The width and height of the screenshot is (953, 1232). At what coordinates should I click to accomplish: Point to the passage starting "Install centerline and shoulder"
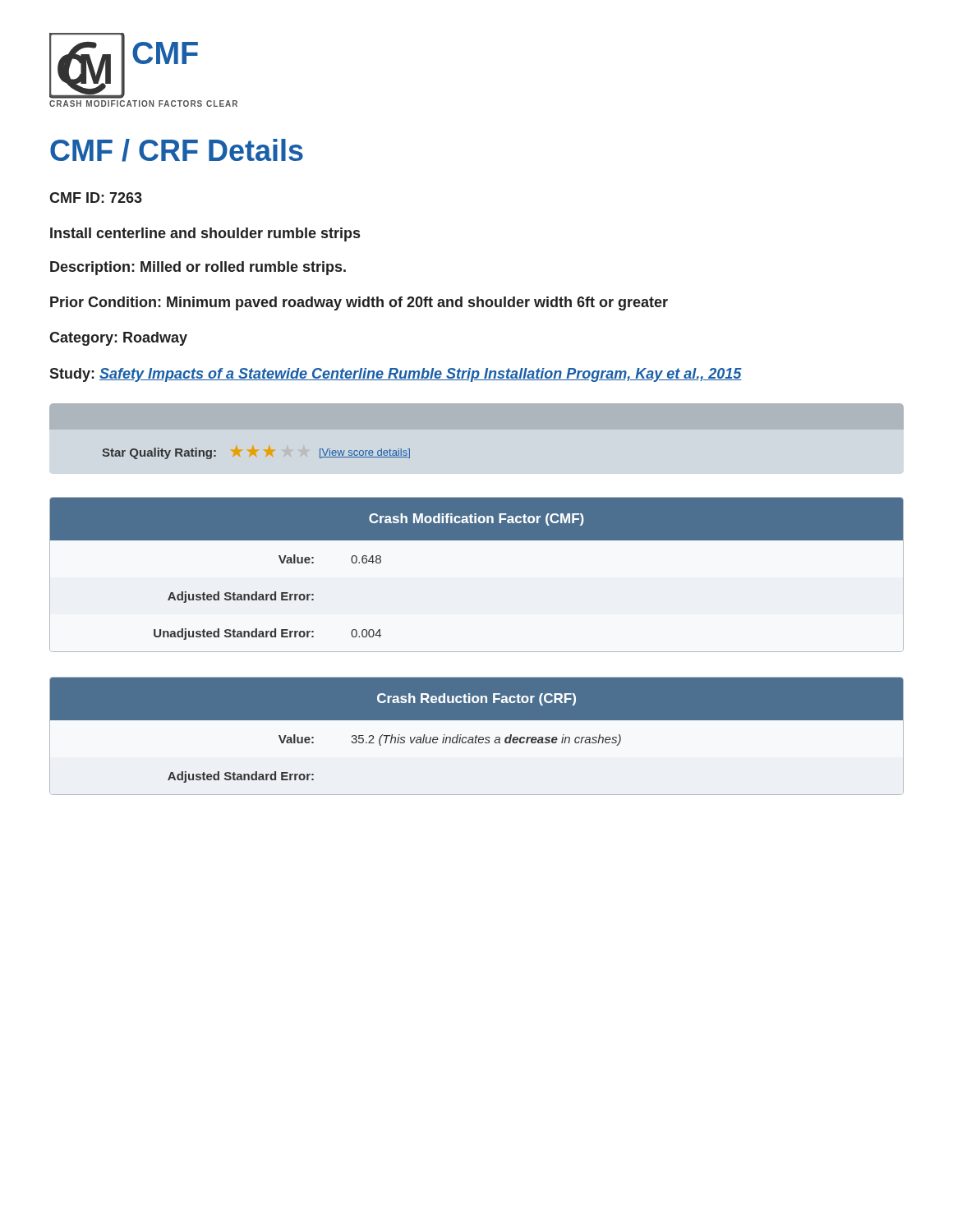pyautogui.click(x=205, y=233)
